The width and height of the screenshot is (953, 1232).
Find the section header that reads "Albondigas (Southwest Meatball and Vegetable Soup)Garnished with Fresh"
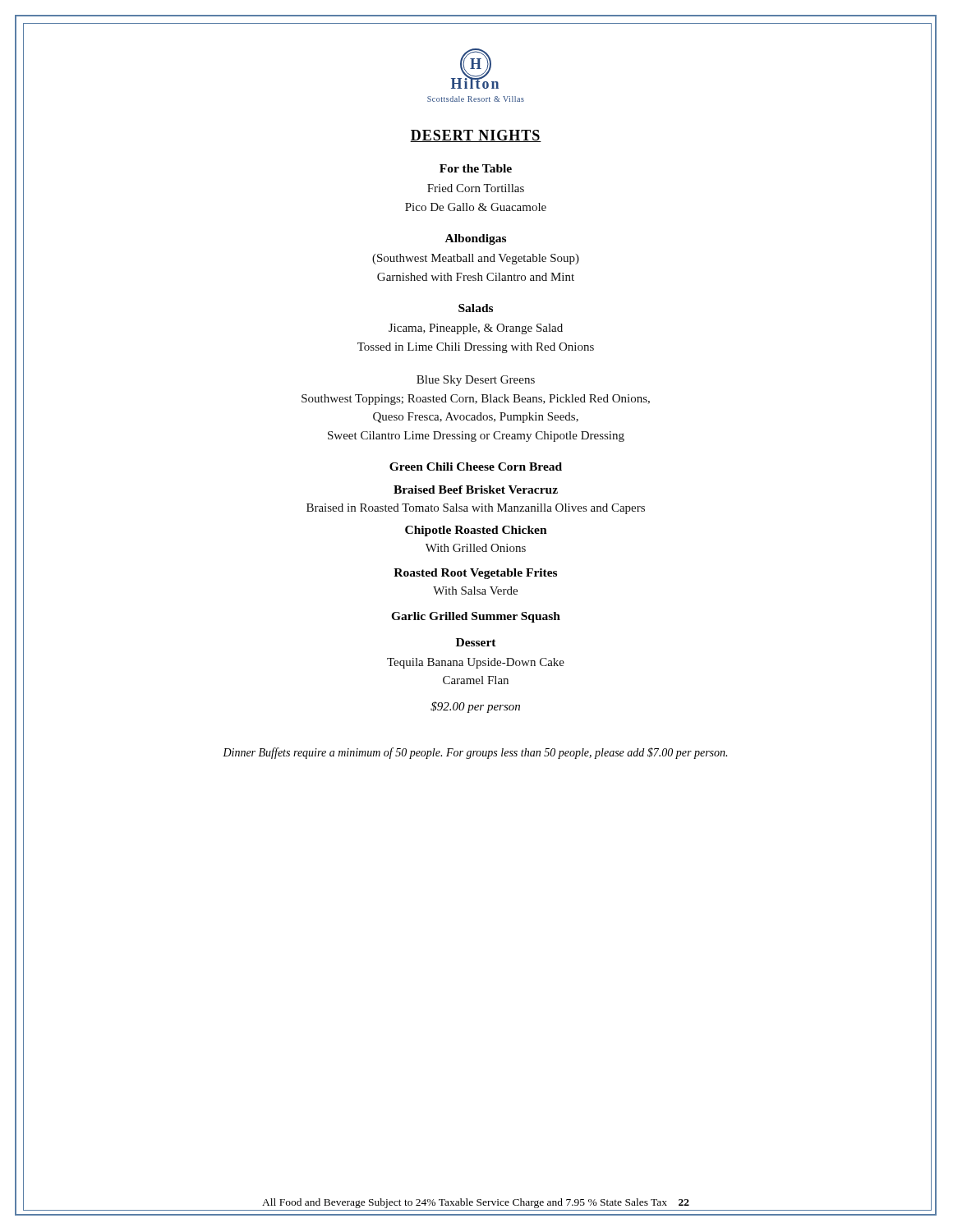click(x=476, y=258)
